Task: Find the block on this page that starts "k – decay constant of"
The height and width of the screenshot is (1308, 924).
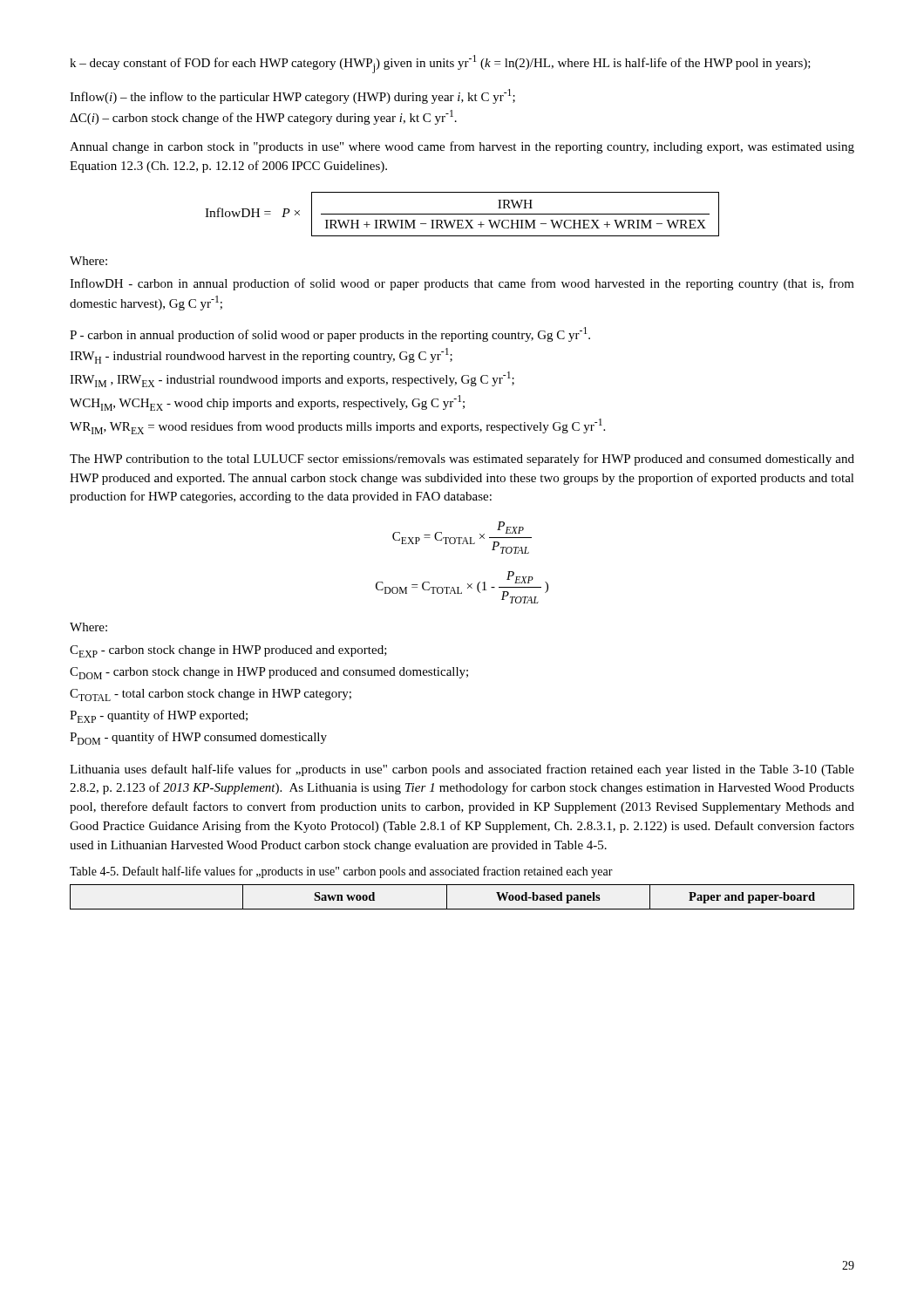Action: 440,63
